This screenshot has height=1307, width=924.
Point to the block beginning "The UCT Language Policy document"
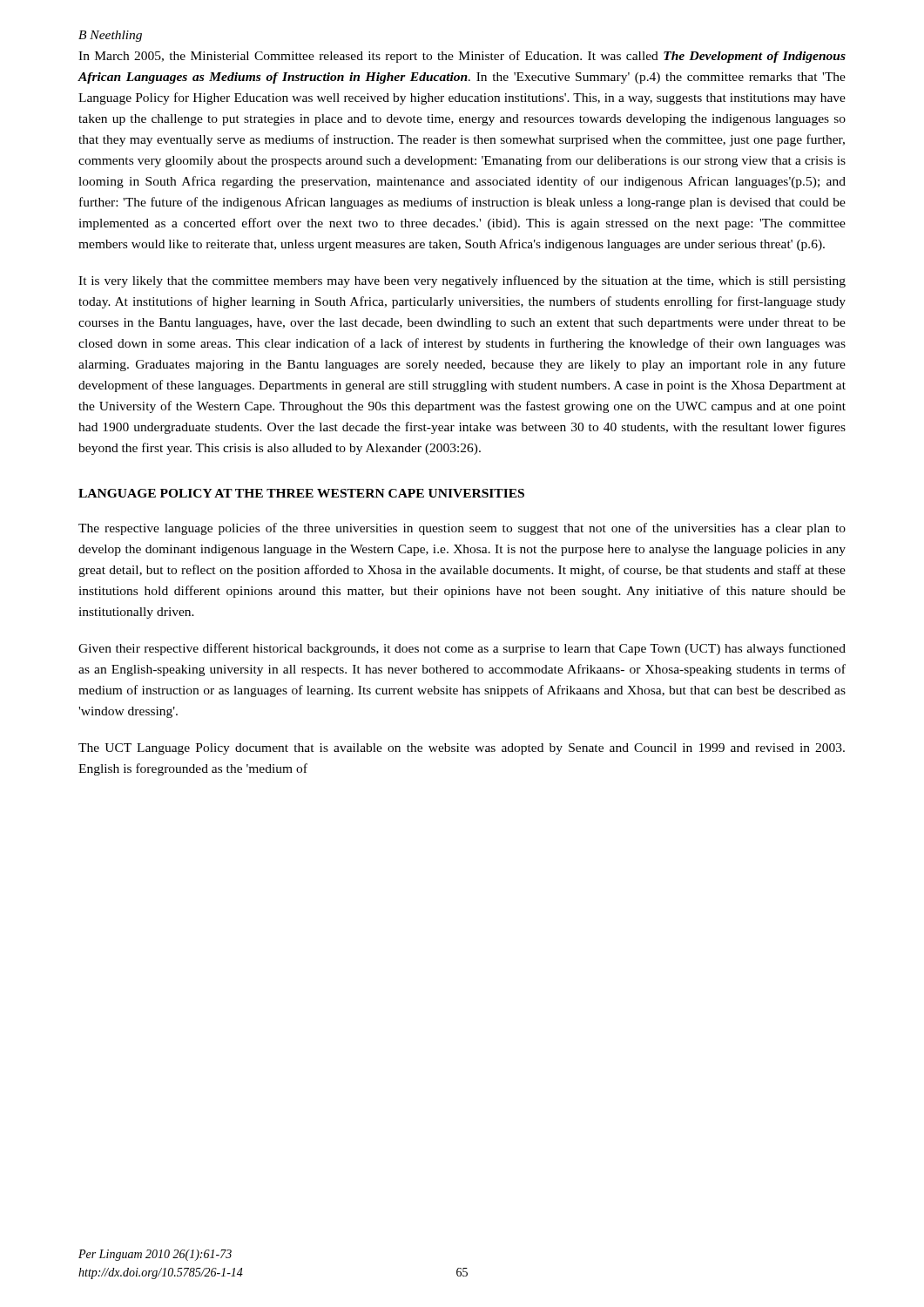point(462,758)
